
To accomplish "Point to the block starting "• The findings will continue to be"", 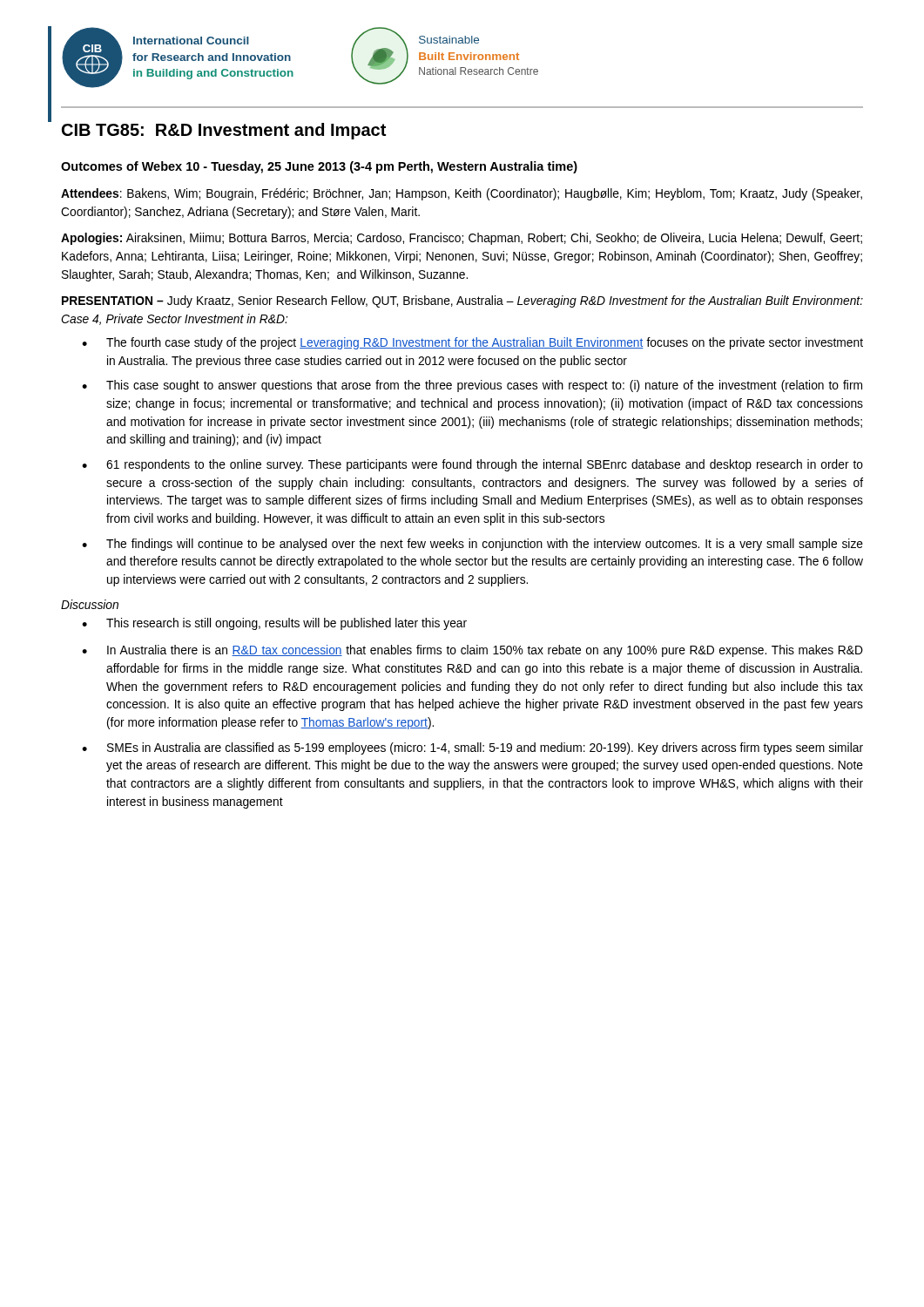I will tap(472, 563).
